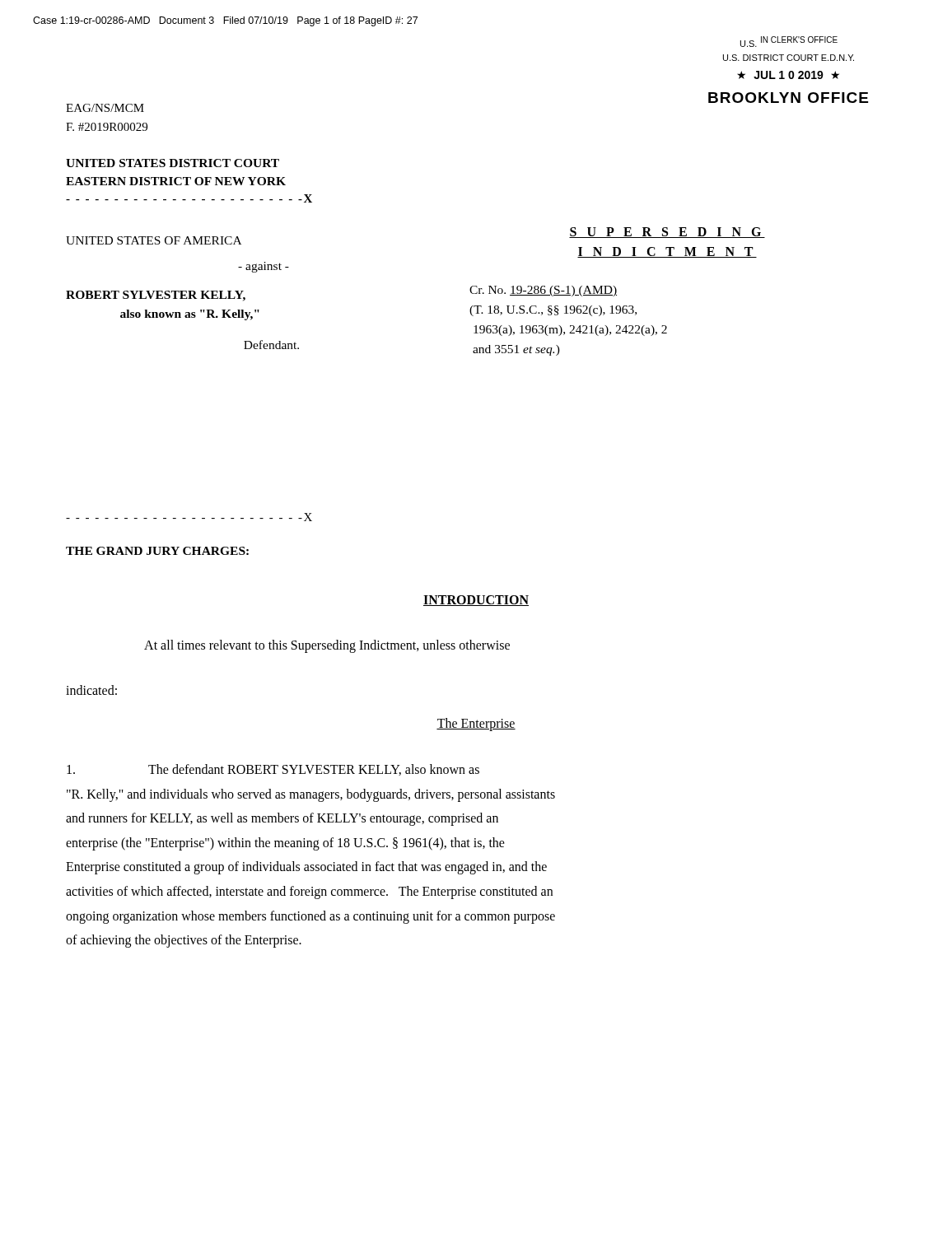This screenshot has height=1235, width=952.
Task: Find the text block starting "UNITED STATES OF AMERICA"
Action: (x=154, y=240)
